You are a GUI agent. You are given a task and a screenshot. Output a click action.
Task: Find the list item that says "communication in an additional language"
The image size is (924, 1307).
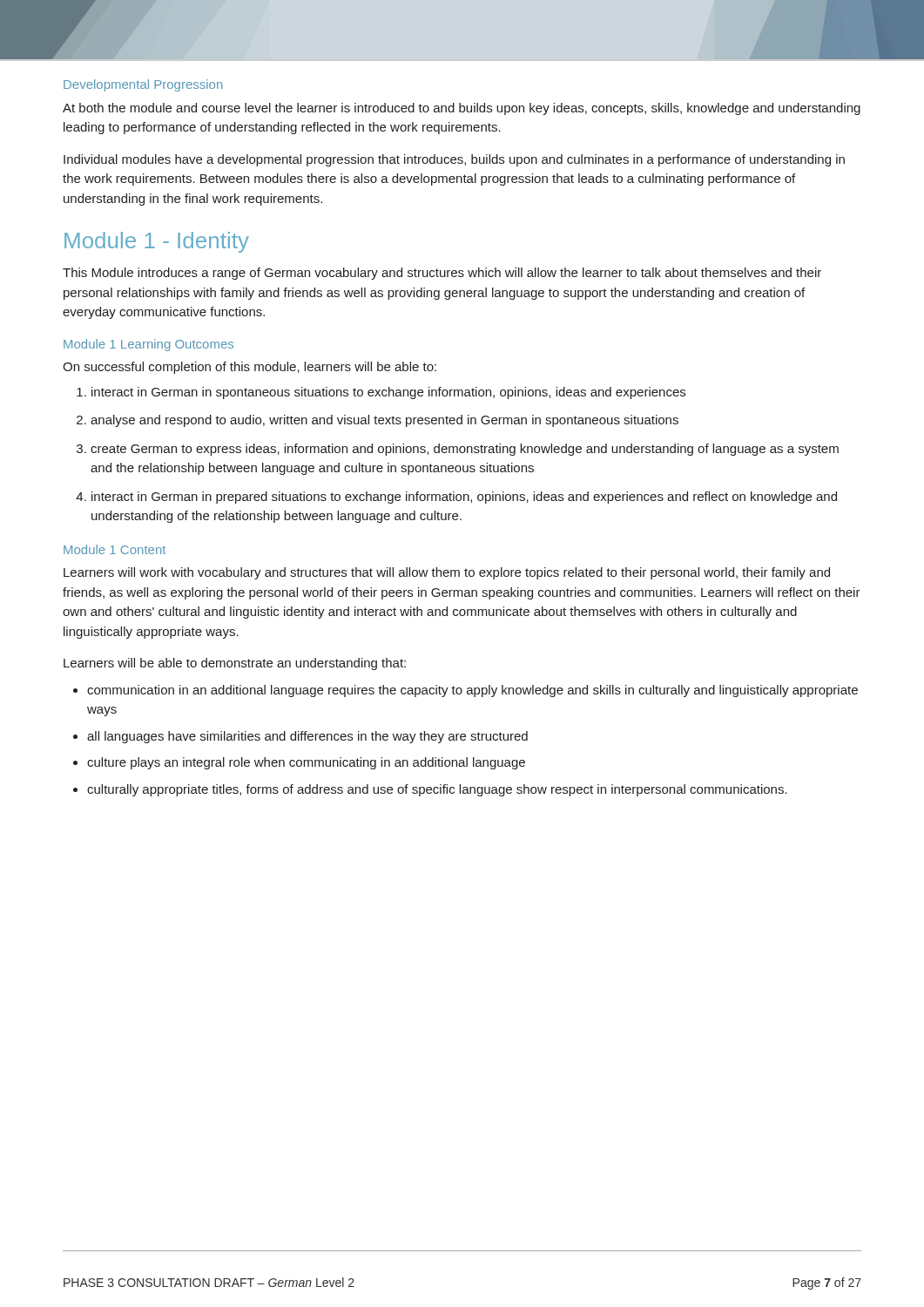pyautogui.click(x=473, y=699)
